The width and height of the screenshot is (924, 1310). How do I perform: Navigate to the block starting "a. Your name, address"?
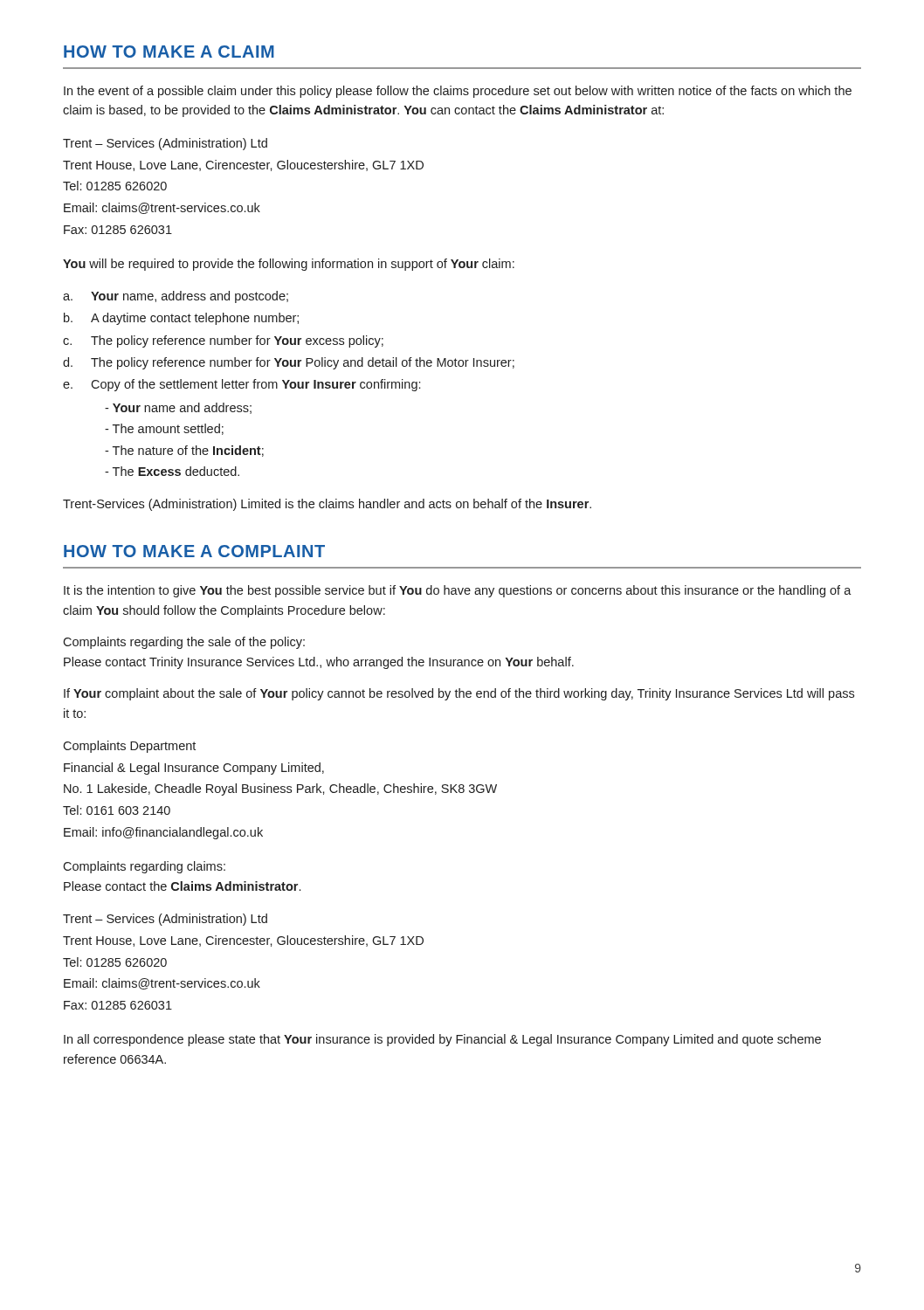point(176,297)
